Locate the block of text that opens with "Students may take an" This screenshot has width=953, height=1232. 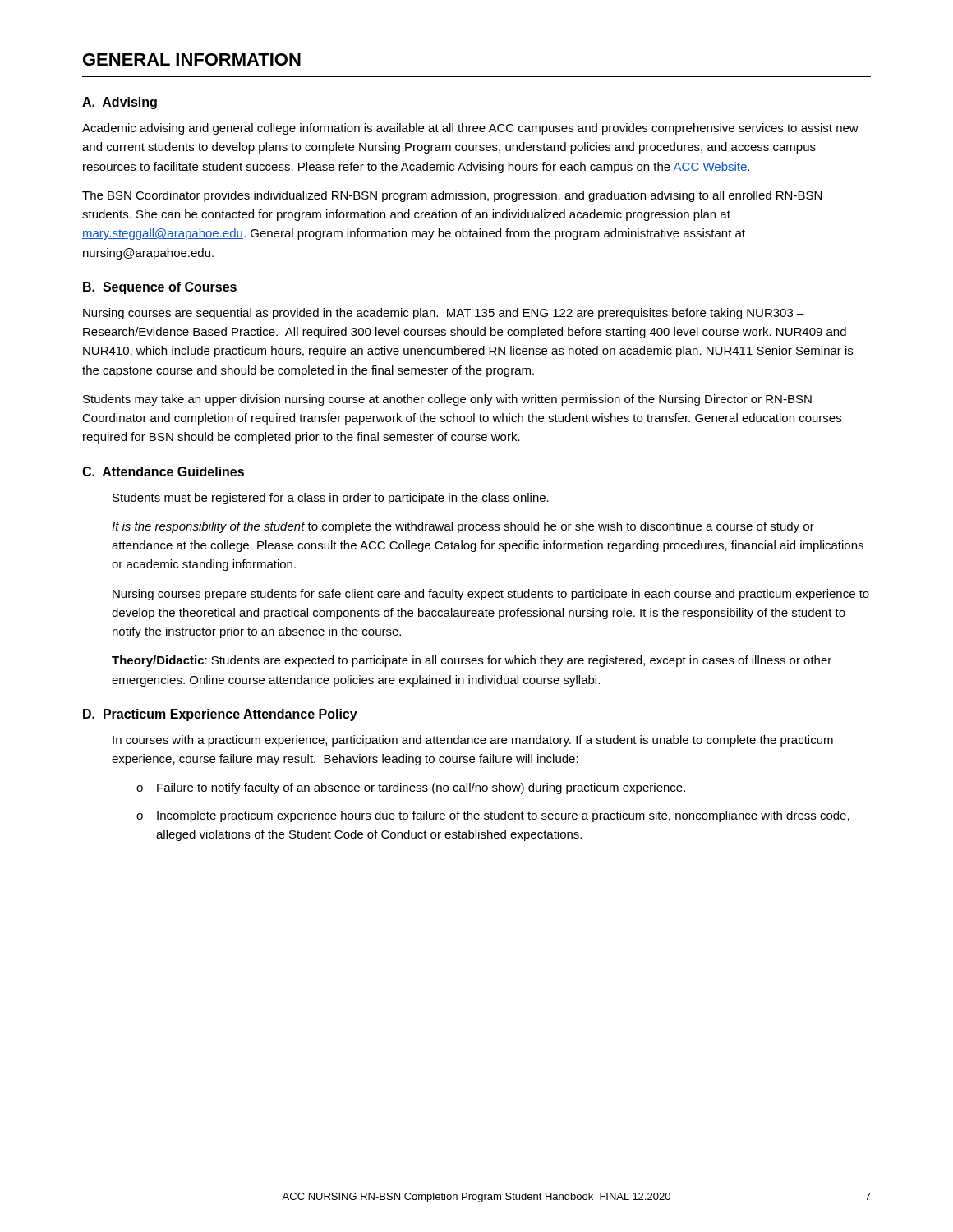click(x=476, y=418)
